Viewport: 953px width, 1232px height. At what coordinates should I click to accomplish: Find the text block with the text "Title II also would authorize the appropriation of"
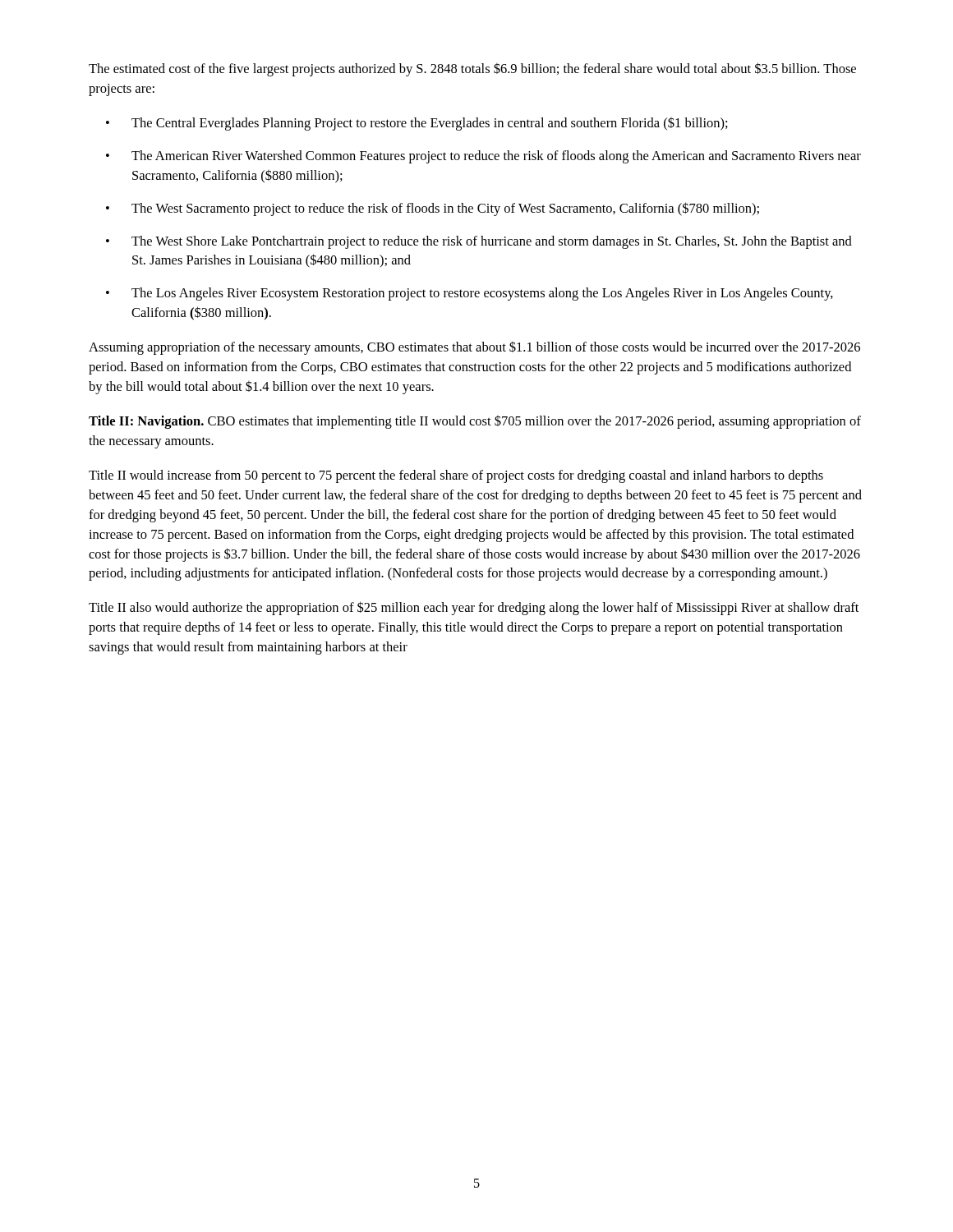click(474, 627)
